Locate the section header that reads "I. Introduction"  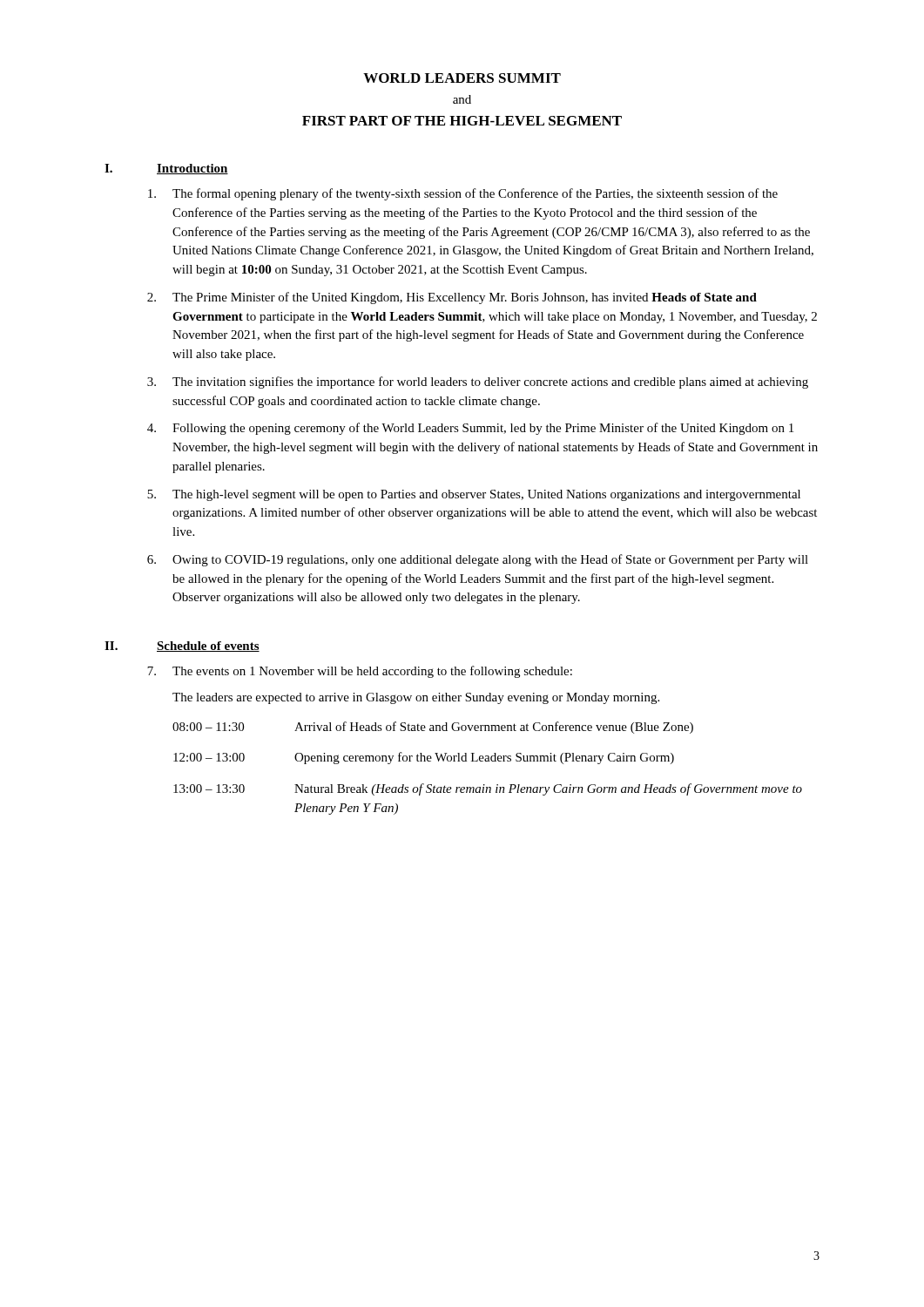pos(166,169)
